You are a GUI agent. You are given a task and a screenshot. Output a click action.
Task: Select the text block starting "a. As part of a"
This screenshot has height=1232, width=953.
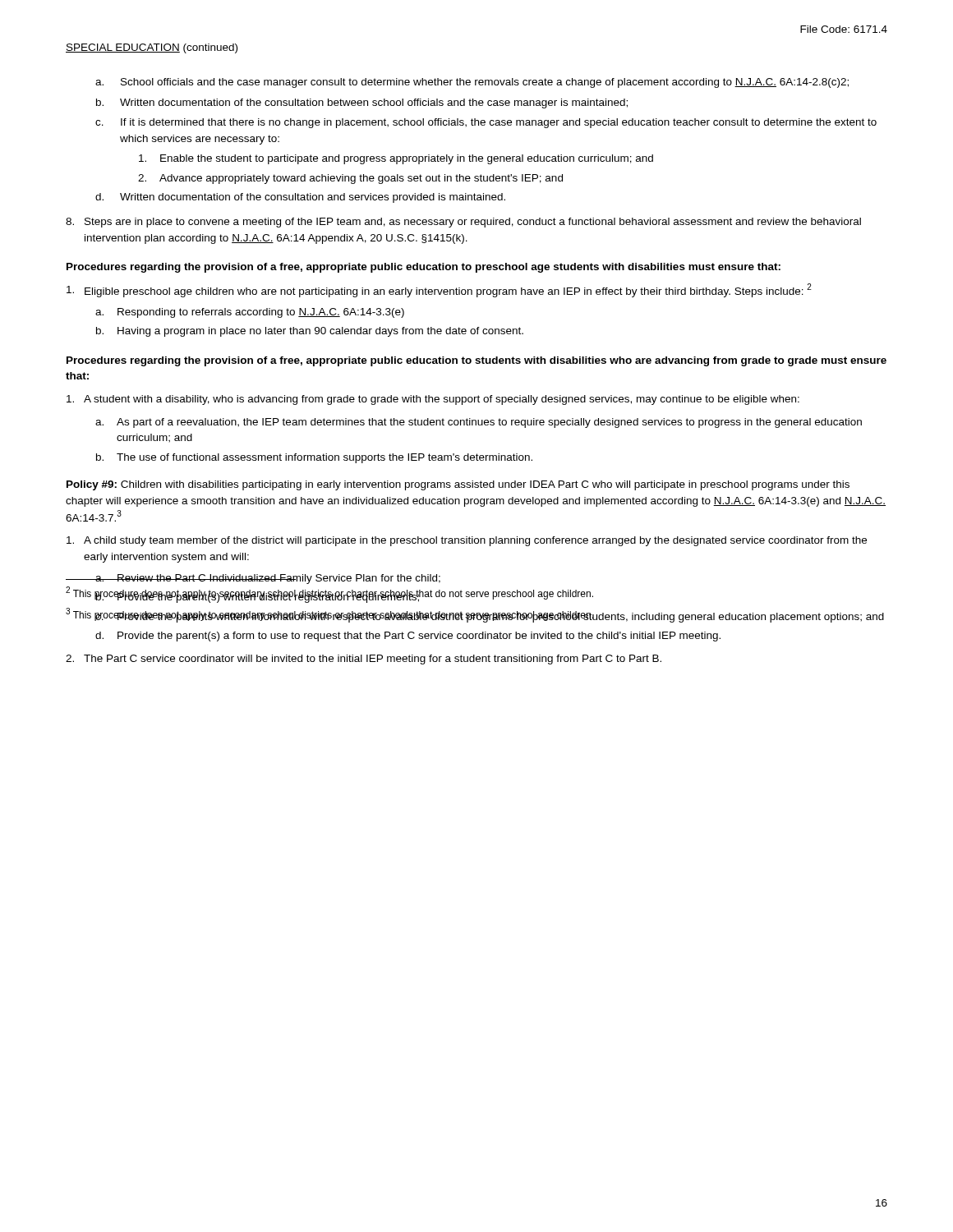click(491, 430)
